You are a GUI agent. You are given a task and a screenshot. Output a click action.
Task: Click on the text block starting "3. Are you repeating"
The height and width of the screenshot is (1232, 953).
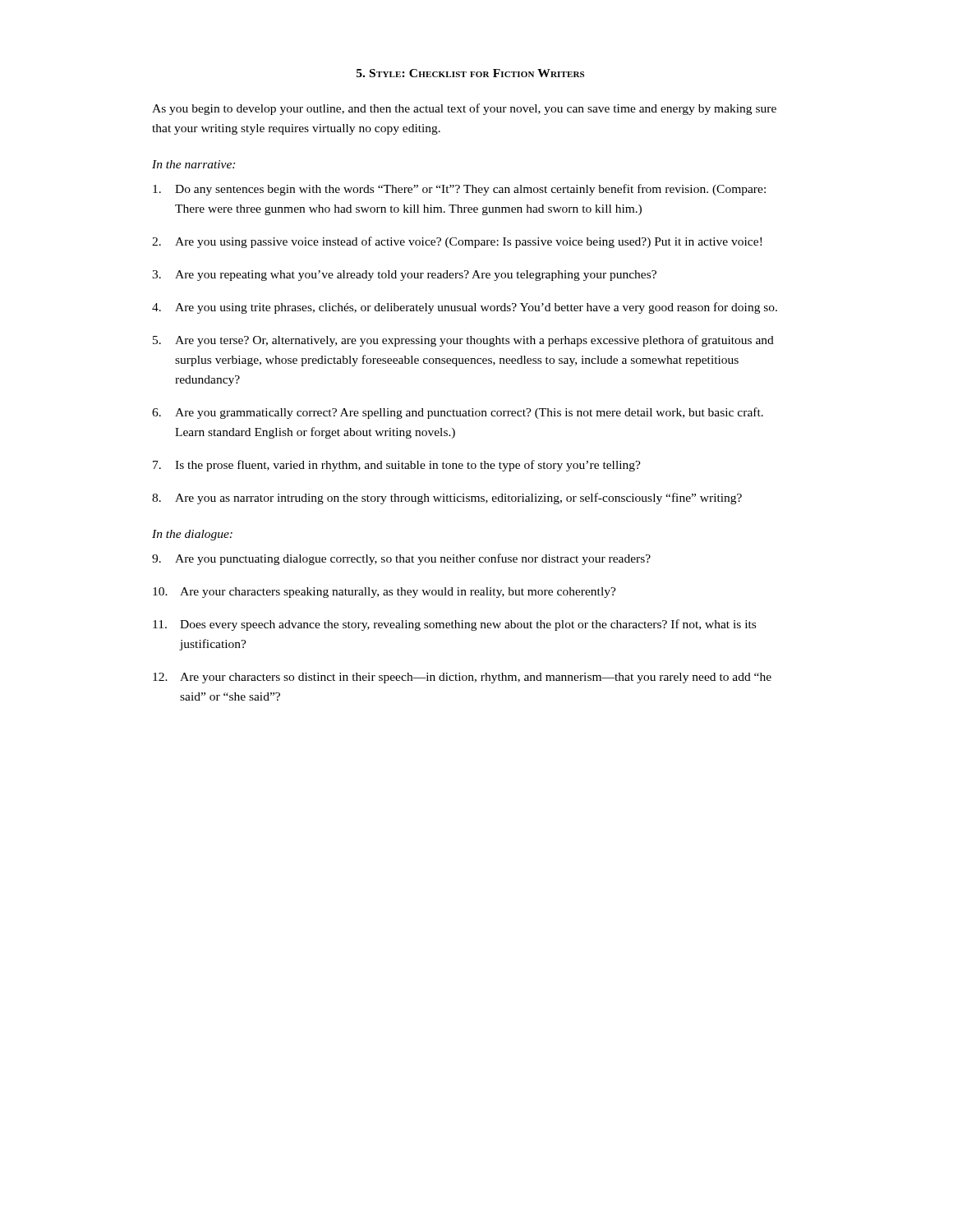470,274
